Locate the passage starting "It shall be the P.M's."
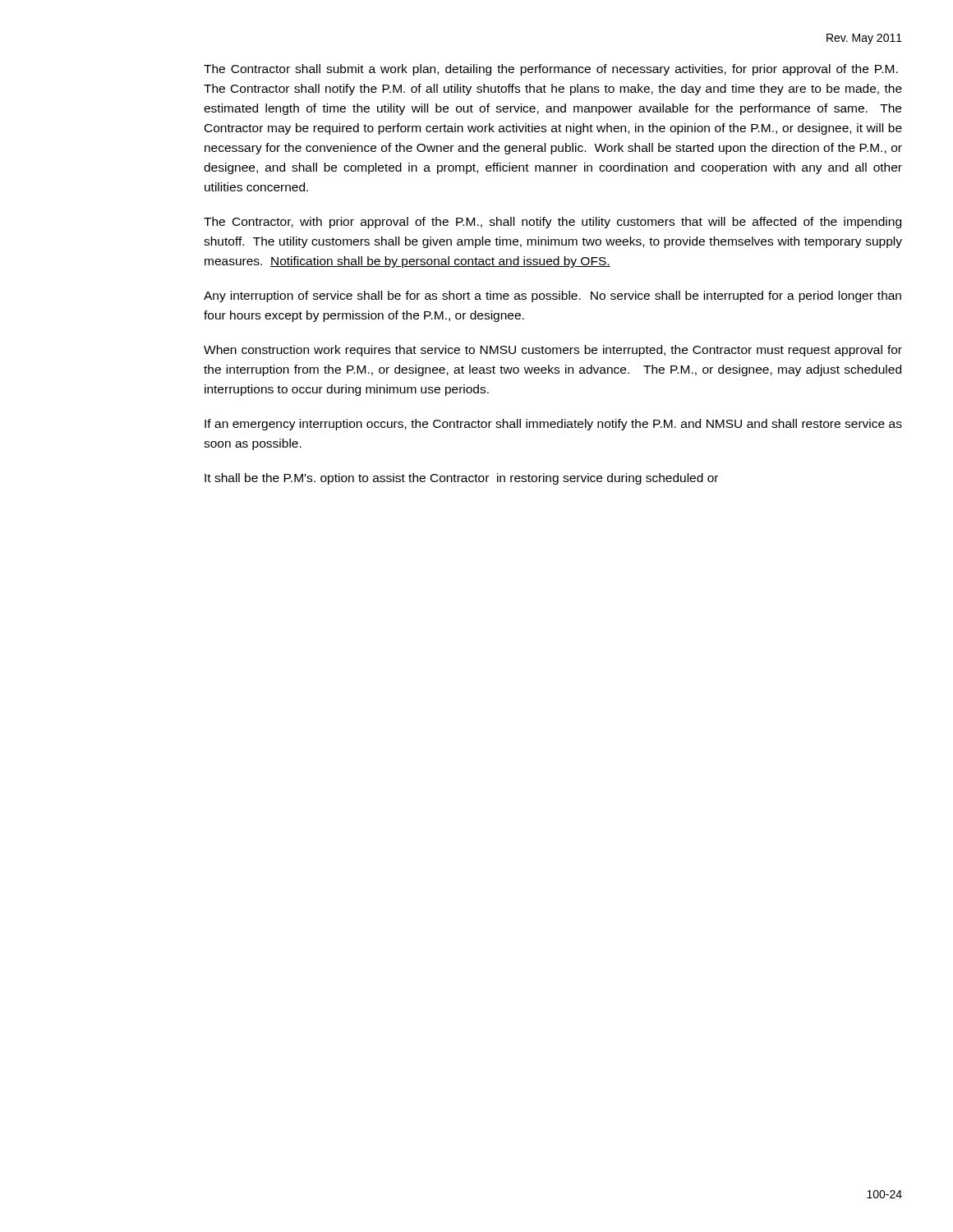The image size is (953, 1232). tap(461, 478)
